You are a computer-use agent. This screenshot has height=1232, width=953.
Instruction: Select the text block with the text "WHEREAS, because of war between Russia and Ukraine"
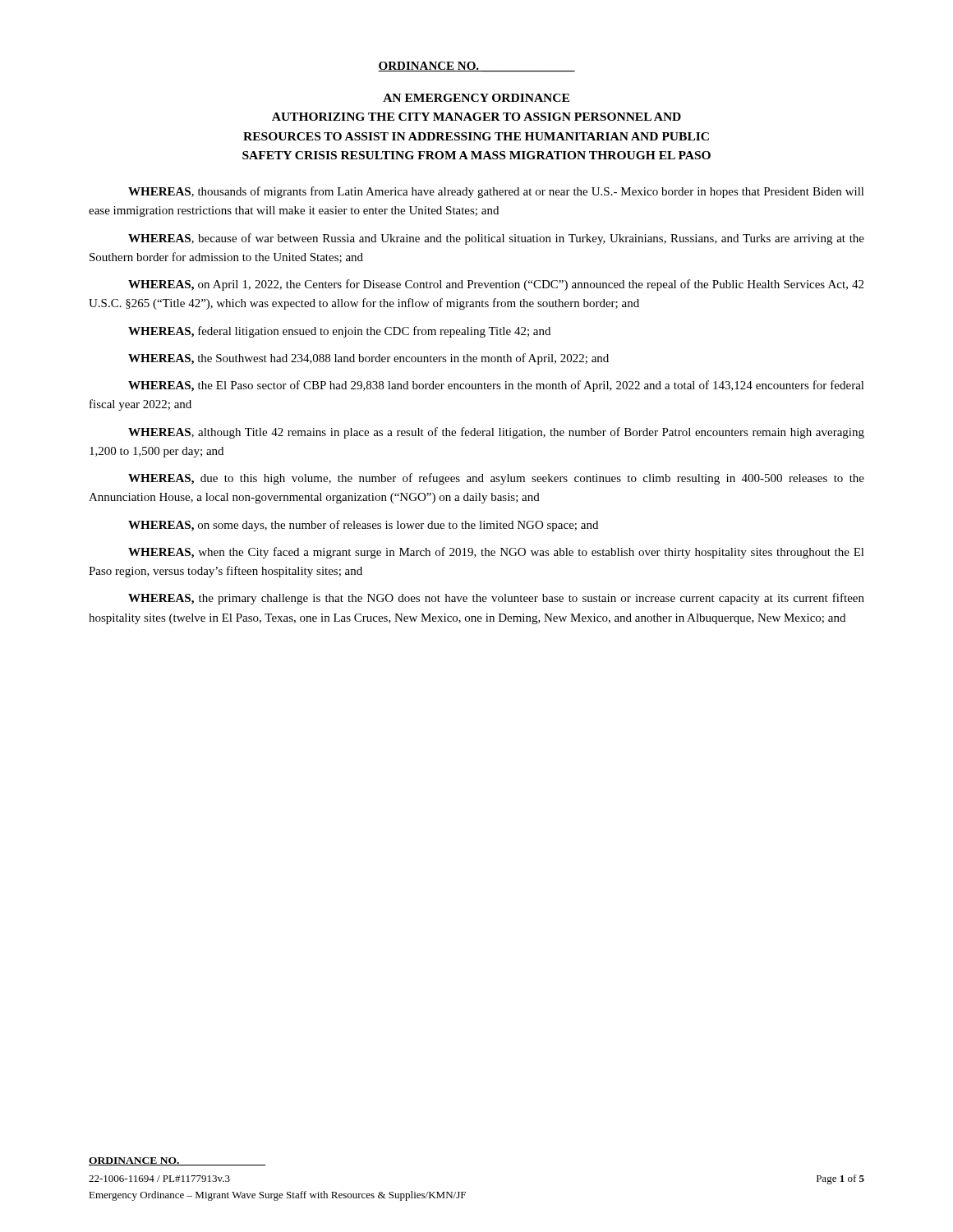point(476,247)
